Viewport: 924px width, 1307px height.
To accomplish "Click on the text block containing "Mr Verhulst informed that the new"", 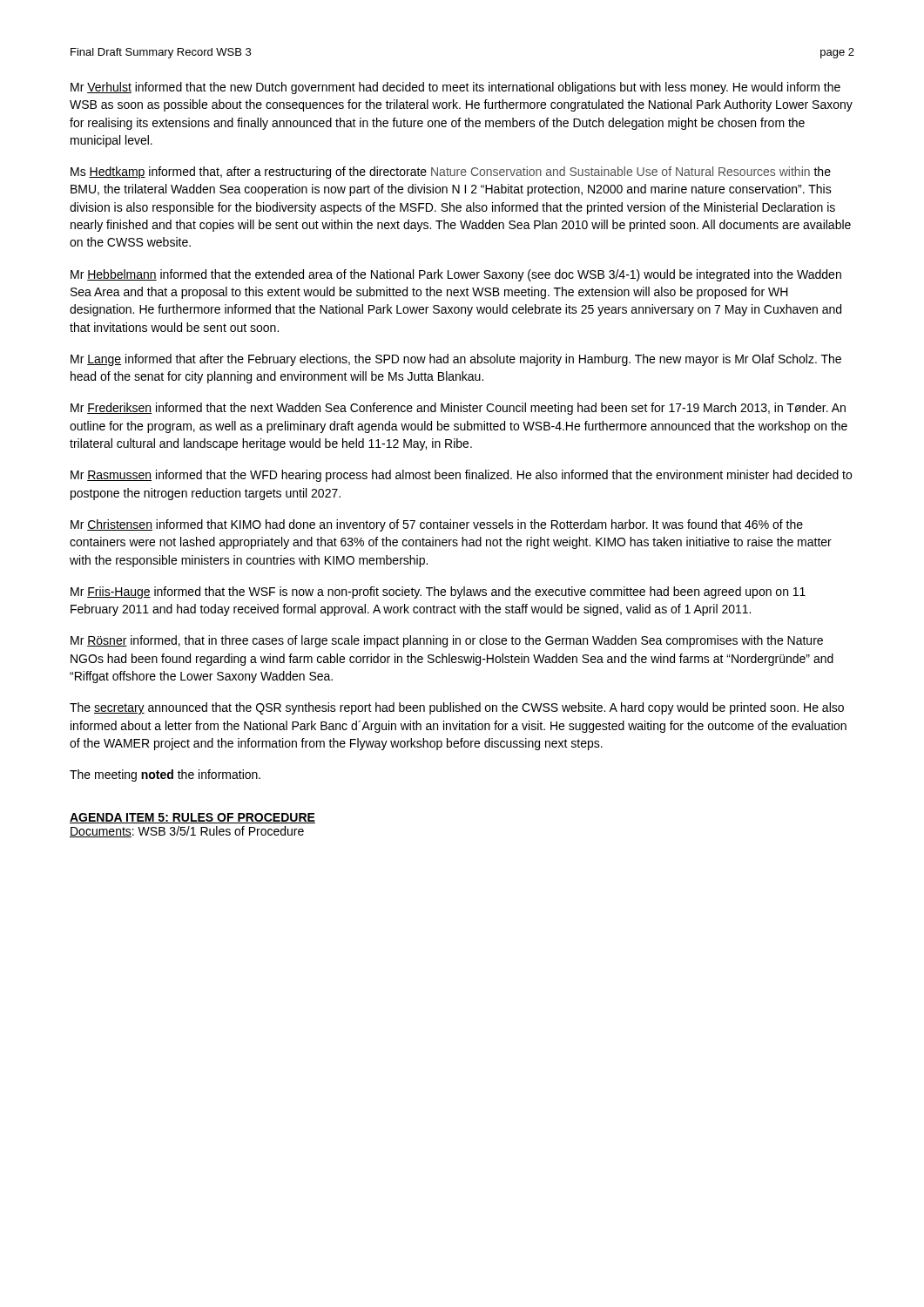I will (461, 114).
